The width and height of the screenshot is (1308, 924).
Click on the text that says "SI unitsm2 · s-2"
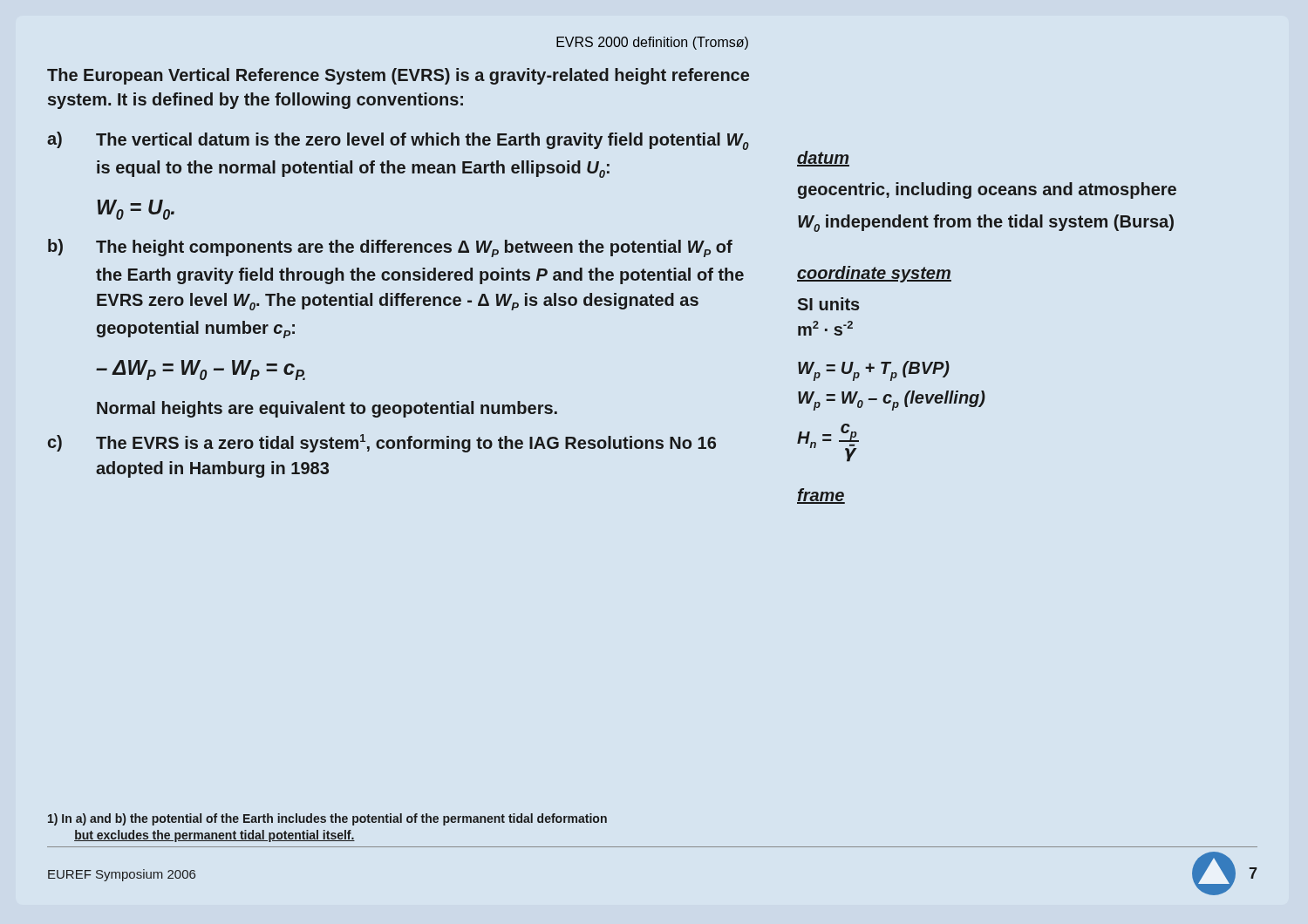828,317
